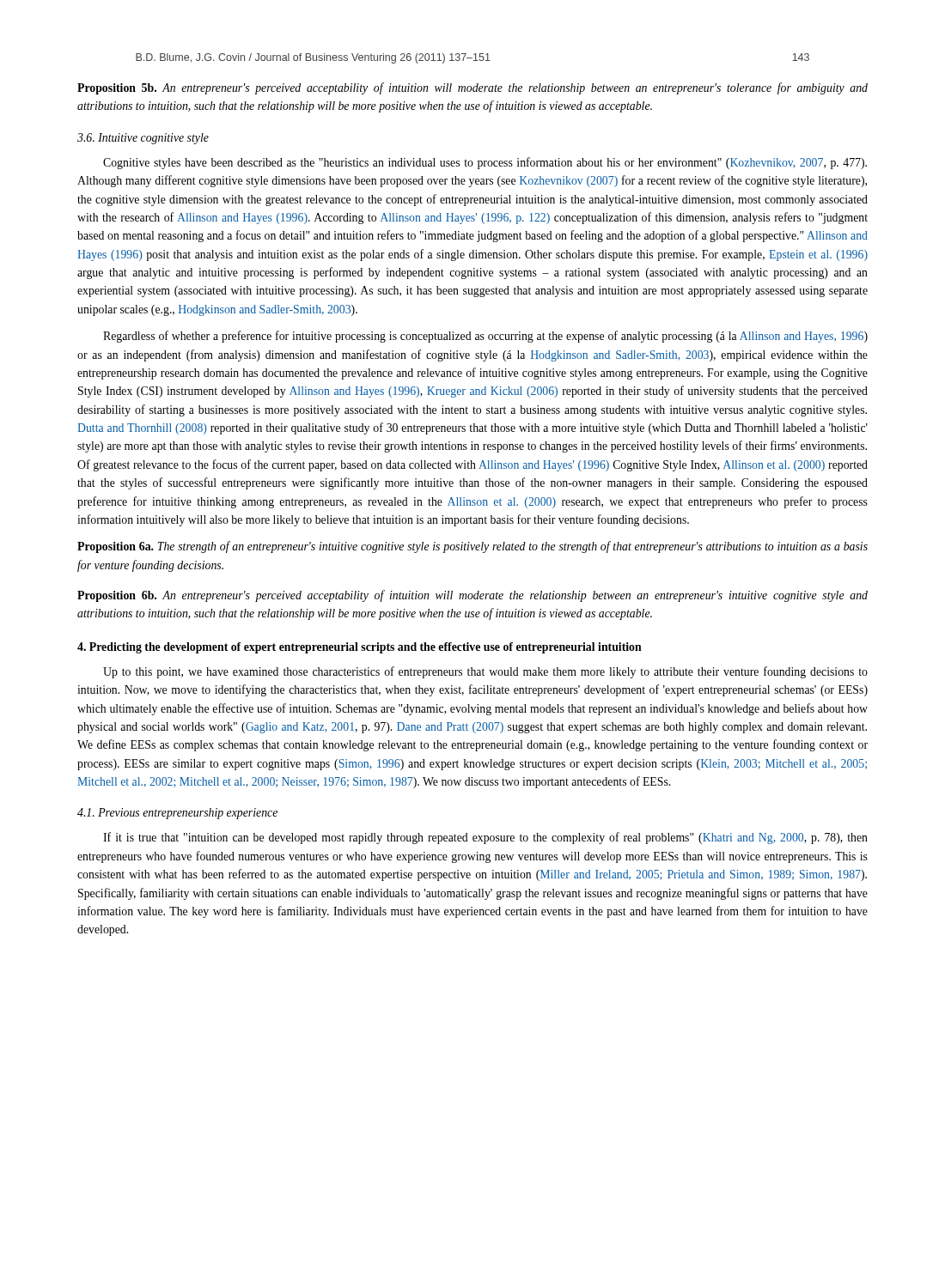
Task: Point to the block beginning "Up to this"
Action: point(472,727)
